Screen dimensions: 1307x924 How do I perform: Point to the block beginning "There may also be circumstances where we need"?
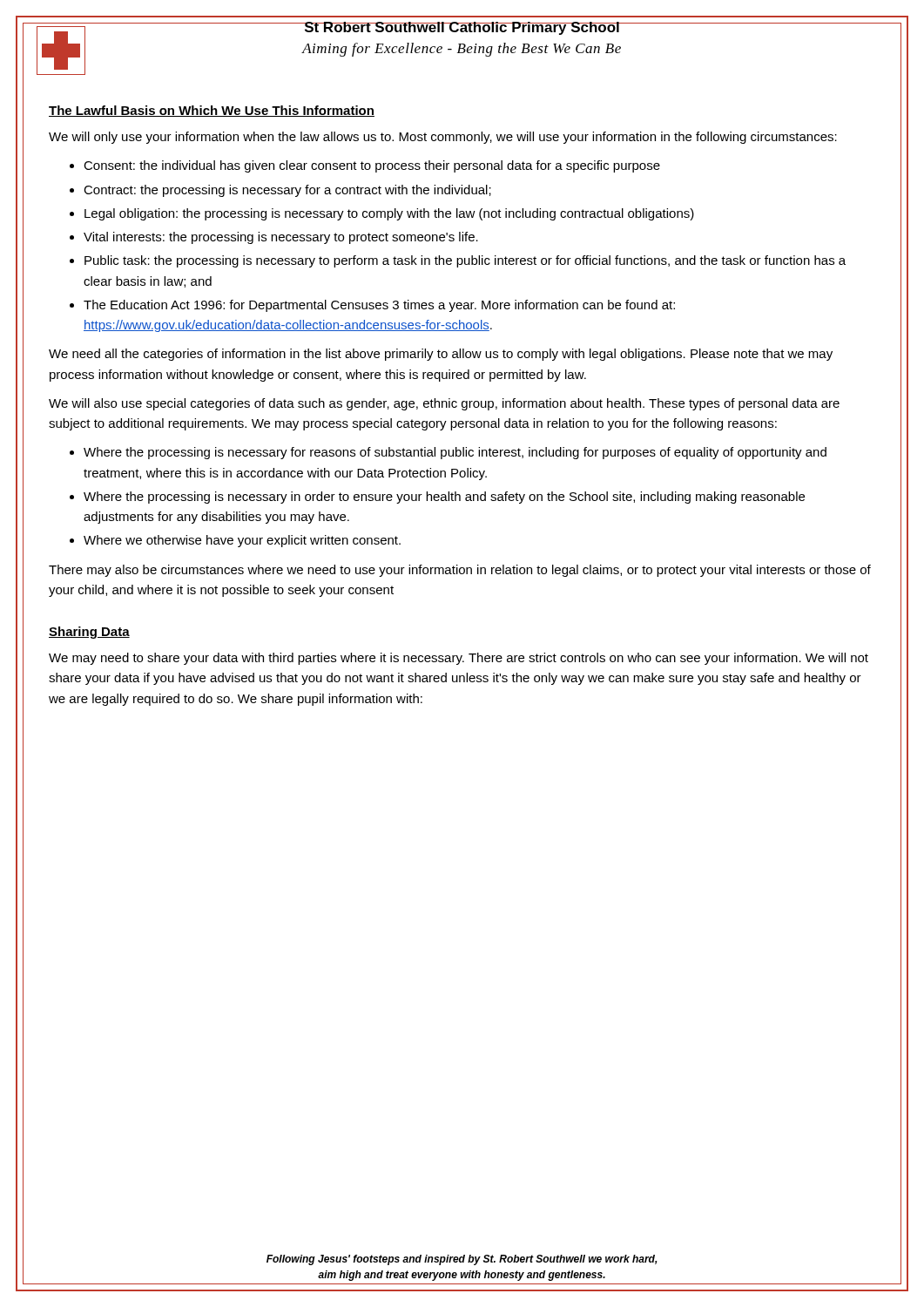pyautogui.click(x=460, y=579)
